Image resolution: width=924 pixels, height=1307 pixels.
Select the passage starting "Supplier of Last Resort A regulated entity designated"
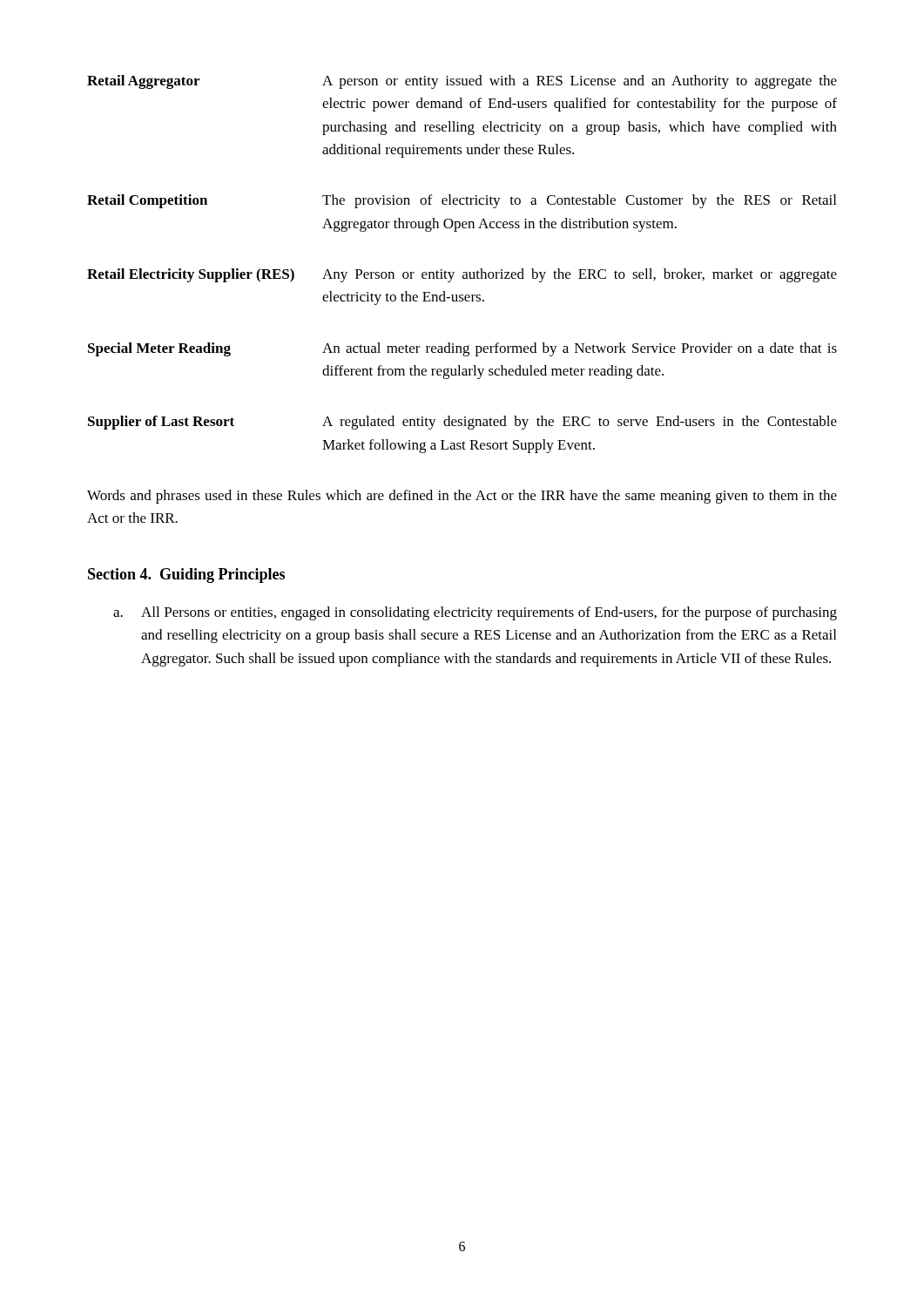(x=462, y=434)
